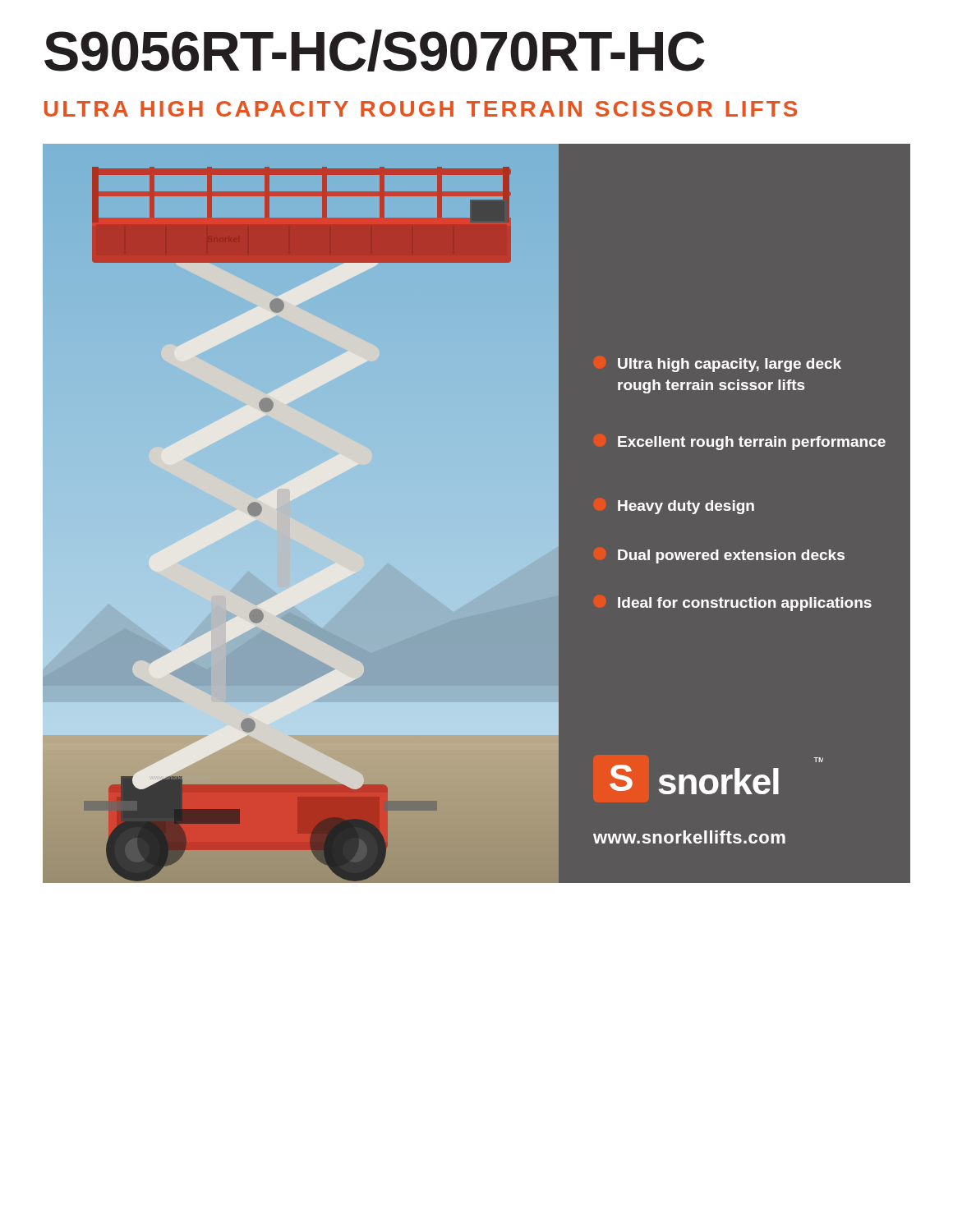Select the photo
This screenshot has height=1232, width=953.
pos(301,513)
